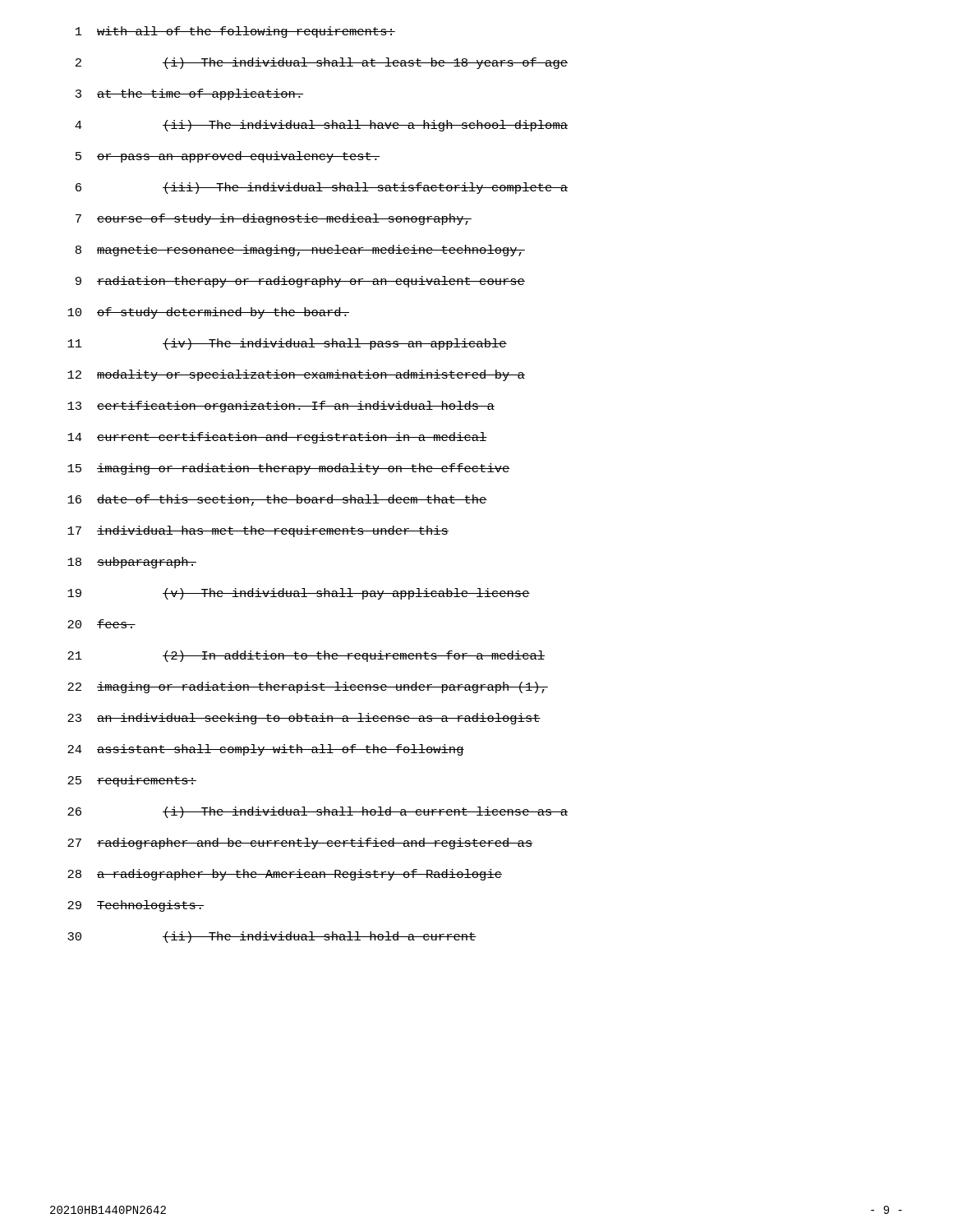Locate the list item with the text "19 (v) The individual shall pay applicable license"
953x1232 pixels.
289,594
